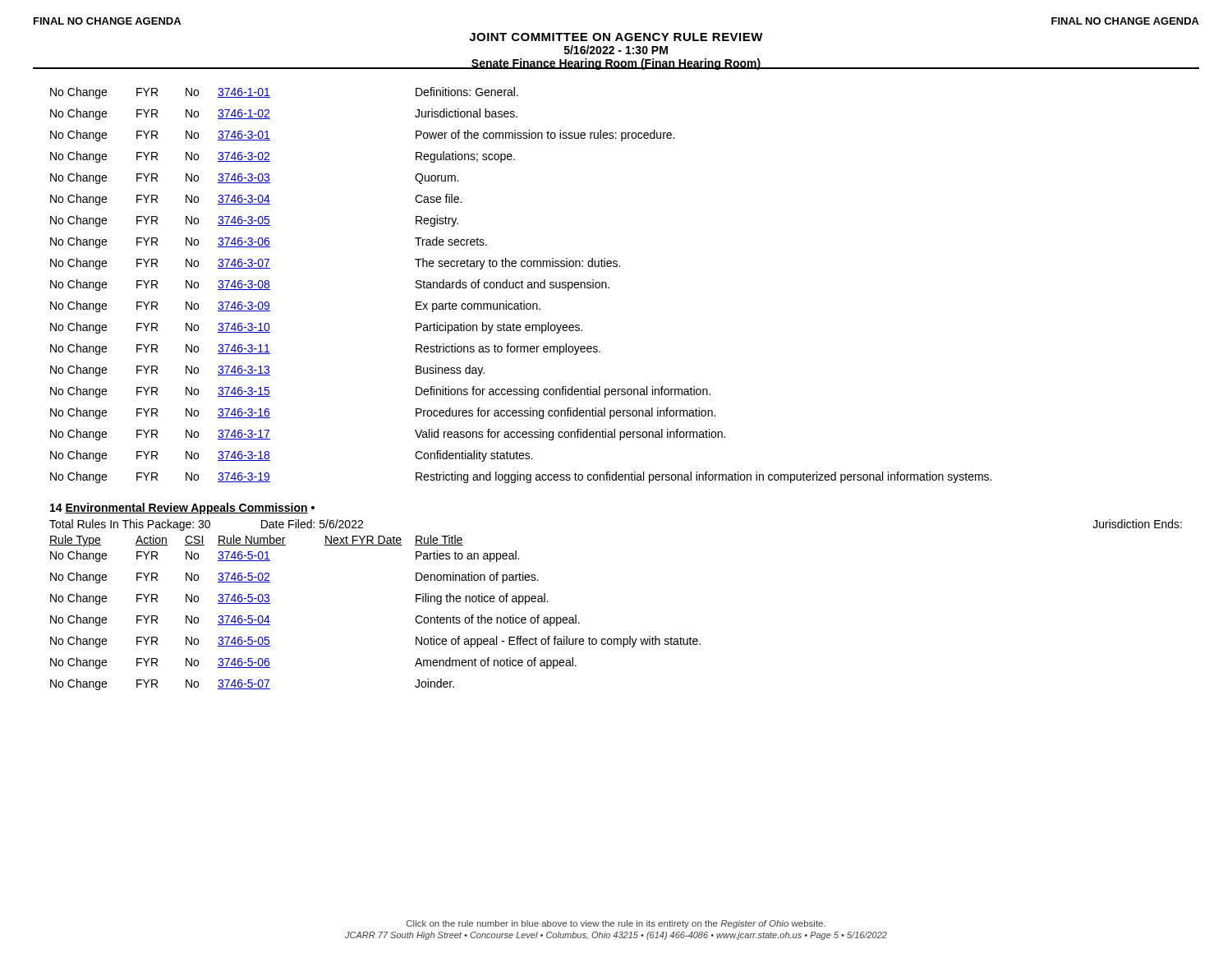Find the table that mentions "No Change FYR No 3746-1-01"

click(616, 287)
